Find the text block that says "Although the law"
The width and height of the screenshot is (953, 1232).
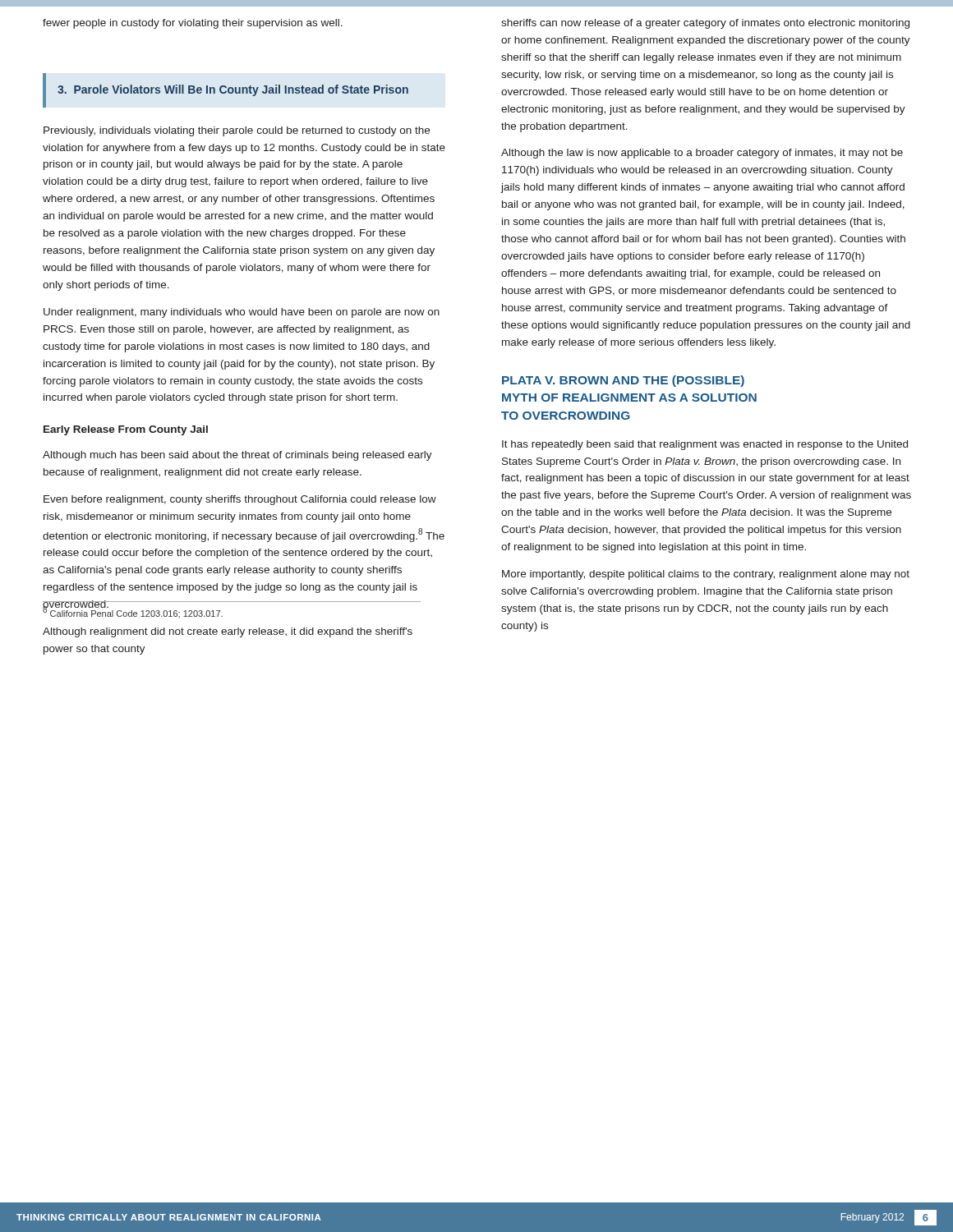point(707,248)
